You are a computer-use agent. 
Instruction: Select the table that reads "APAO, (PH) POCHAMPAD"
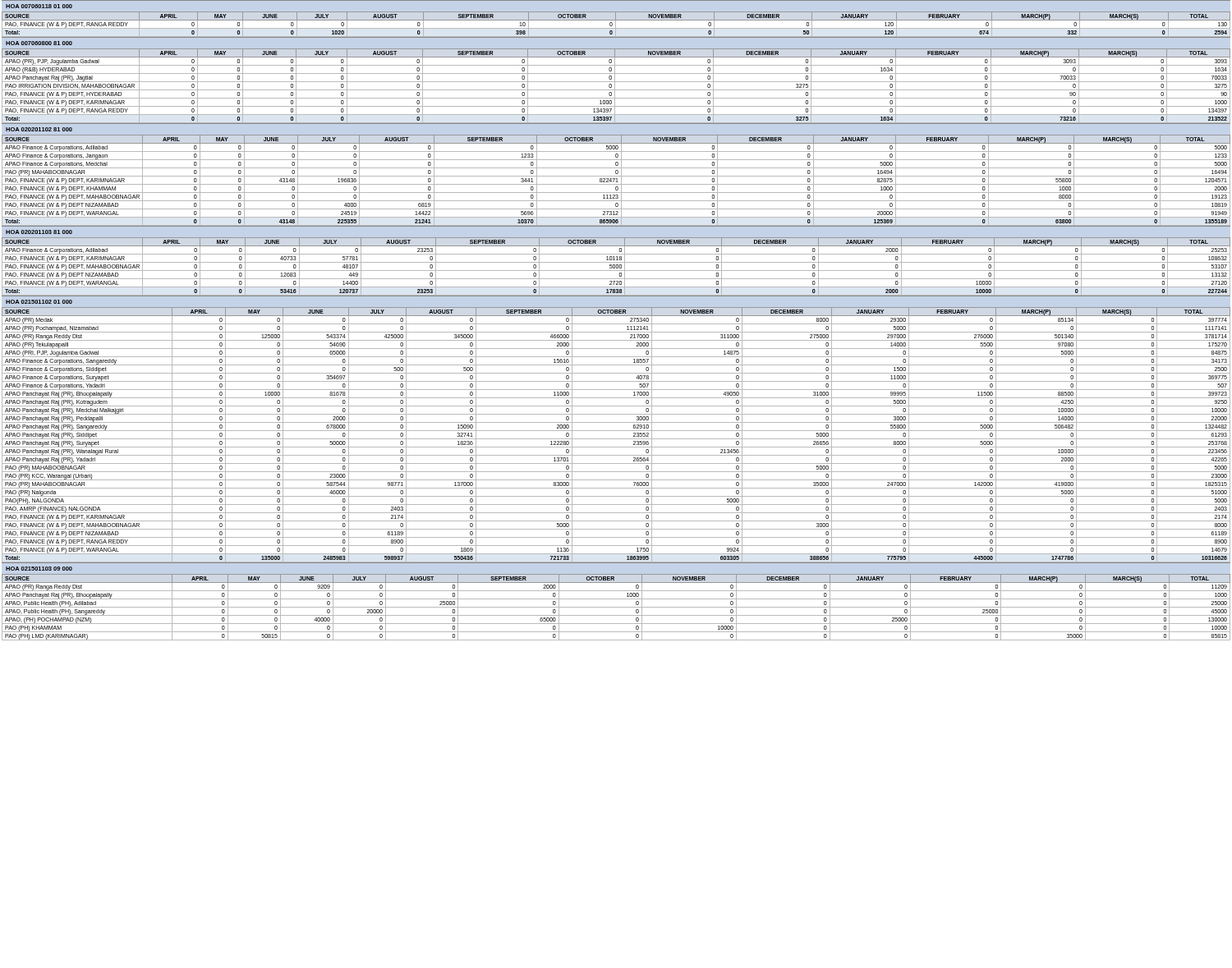point(616,607)
